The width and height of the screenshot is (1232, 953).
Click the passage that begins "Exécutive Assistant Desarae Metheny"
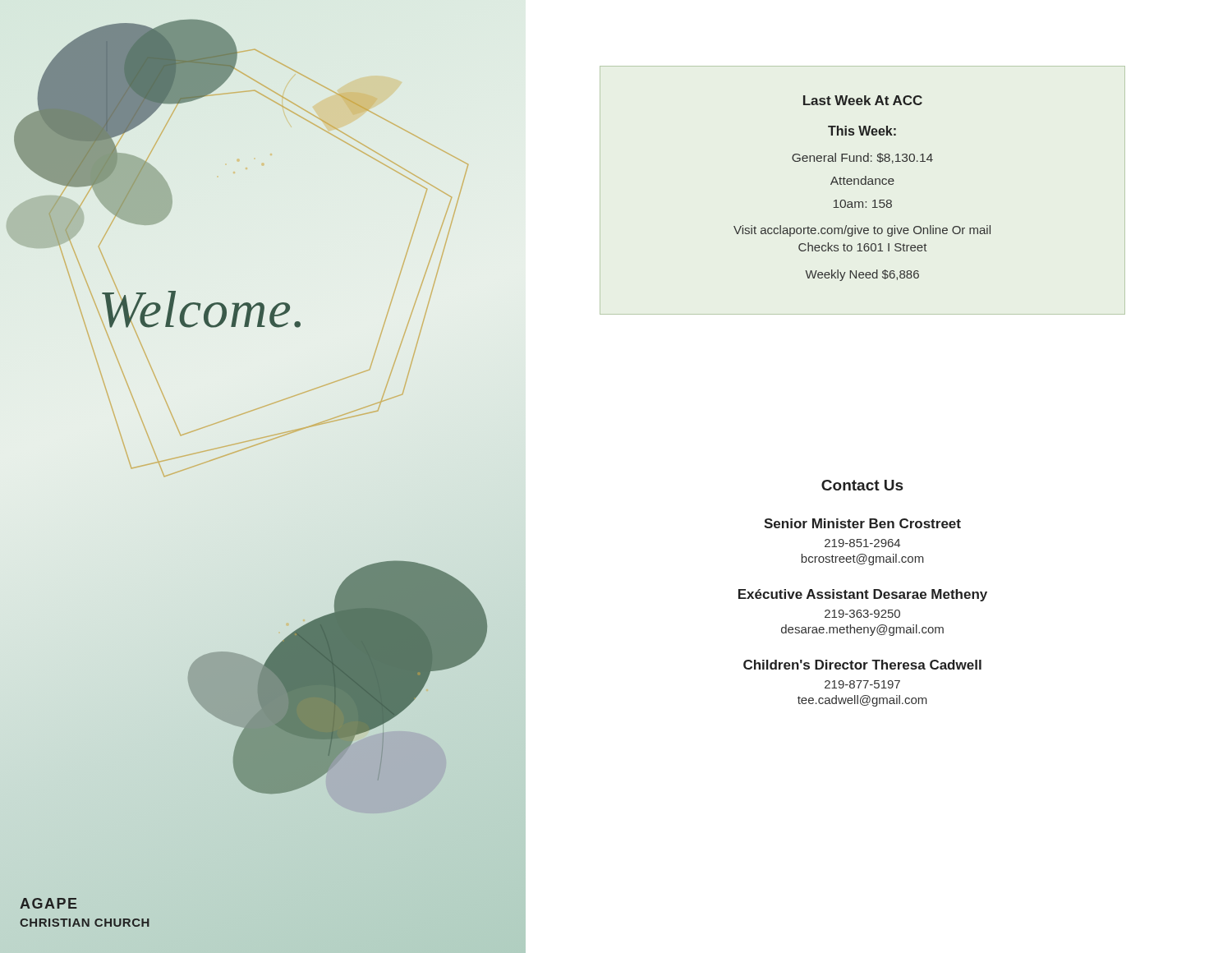pos(862,611)
